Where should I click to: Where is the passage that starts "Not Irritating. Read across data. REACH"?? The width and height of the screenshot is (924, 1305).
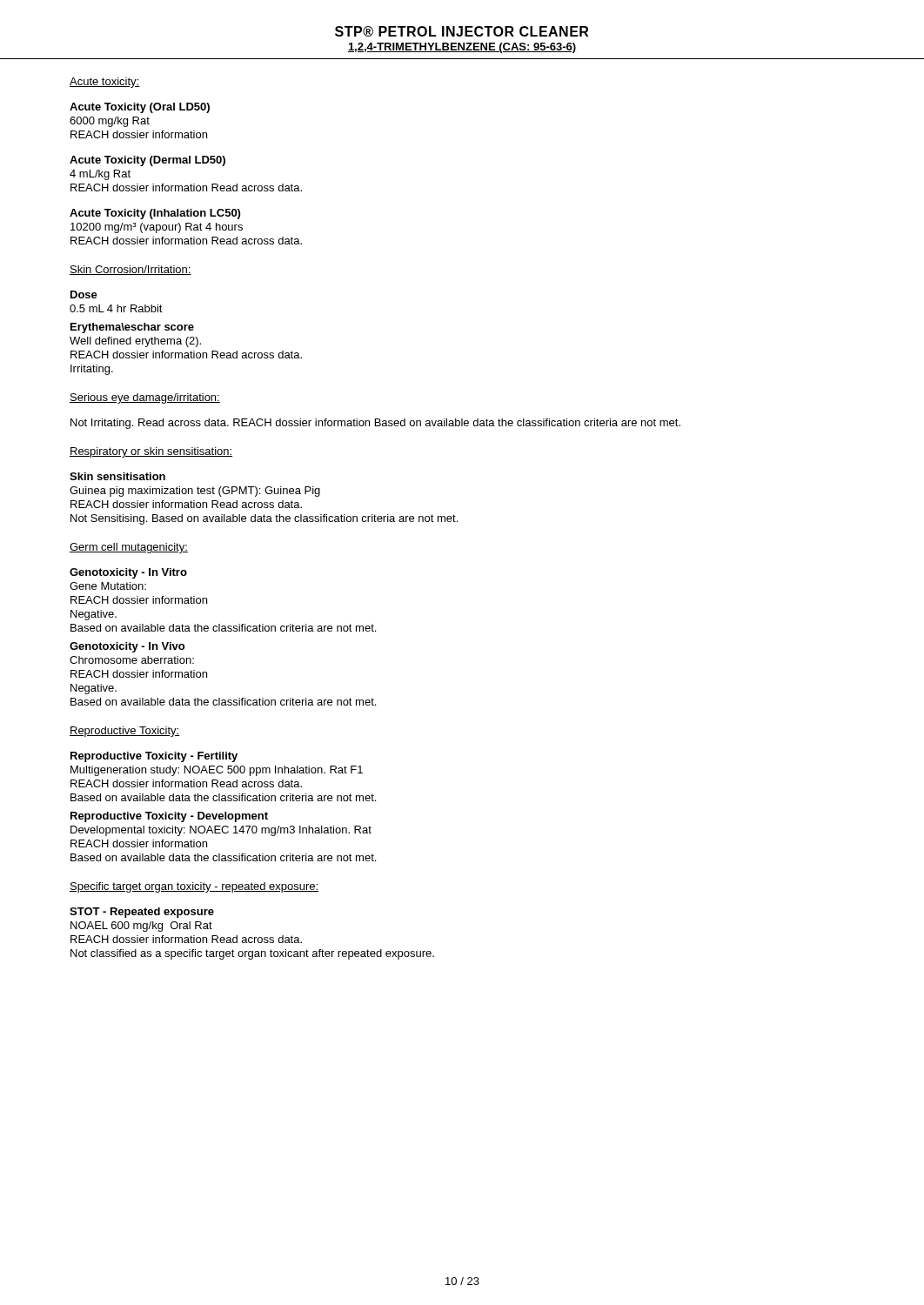click(x=462, y=422)
